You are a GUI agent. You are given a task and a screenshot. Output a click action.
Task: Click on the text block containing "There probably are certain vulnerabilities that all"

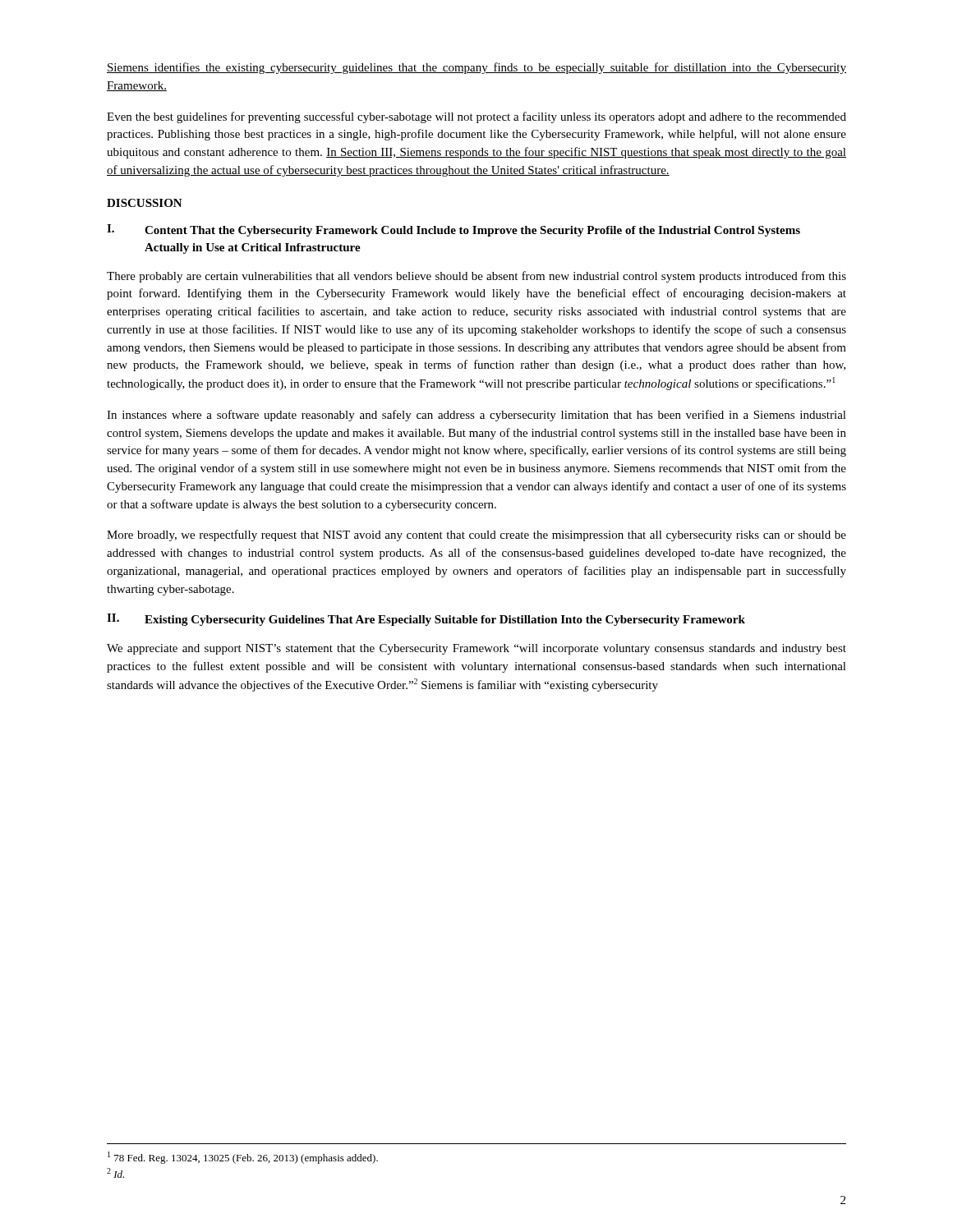coord(476,330)
